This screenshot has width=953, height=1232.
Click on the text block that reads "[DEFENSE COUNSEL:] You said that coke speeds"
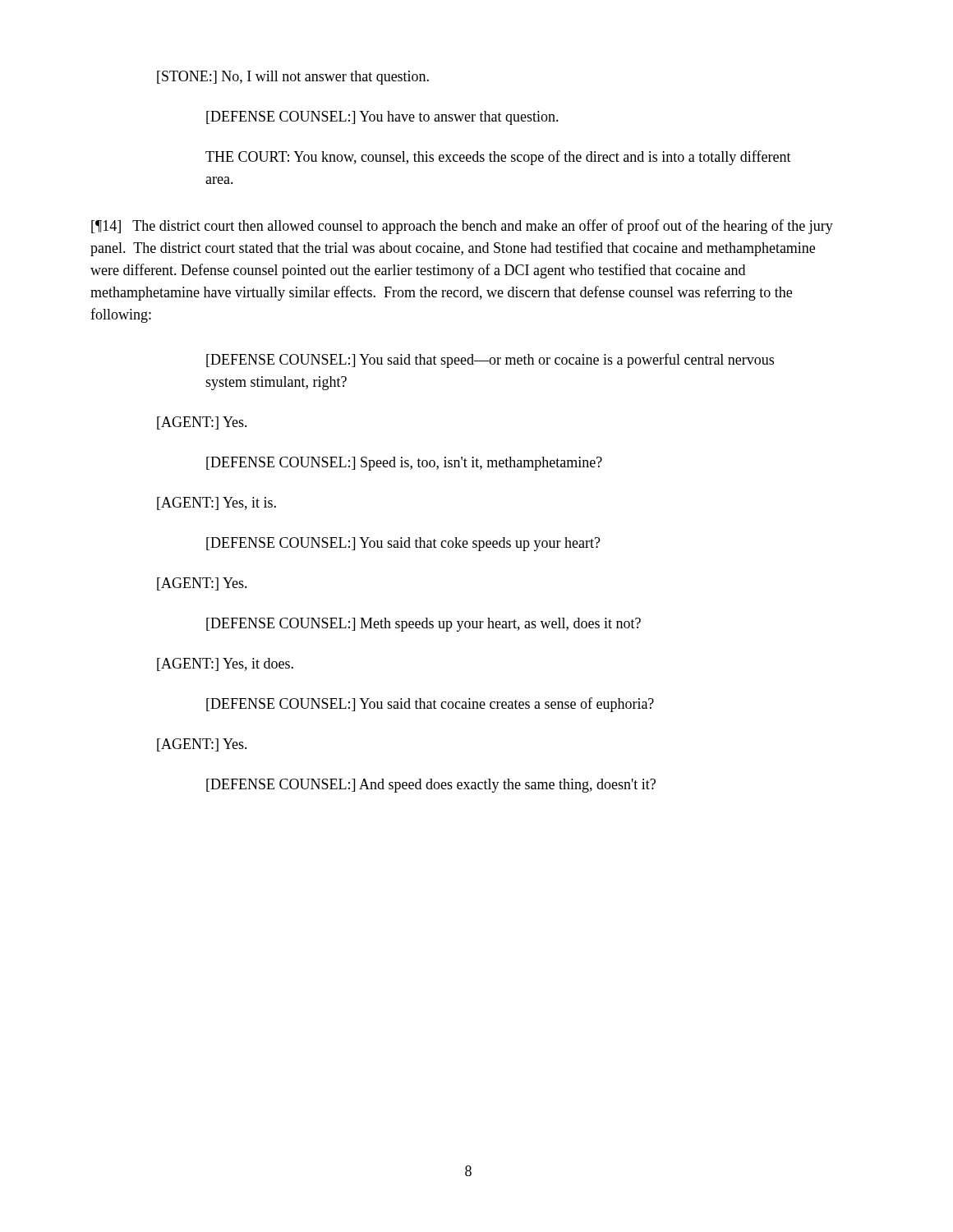click(501, 543)
